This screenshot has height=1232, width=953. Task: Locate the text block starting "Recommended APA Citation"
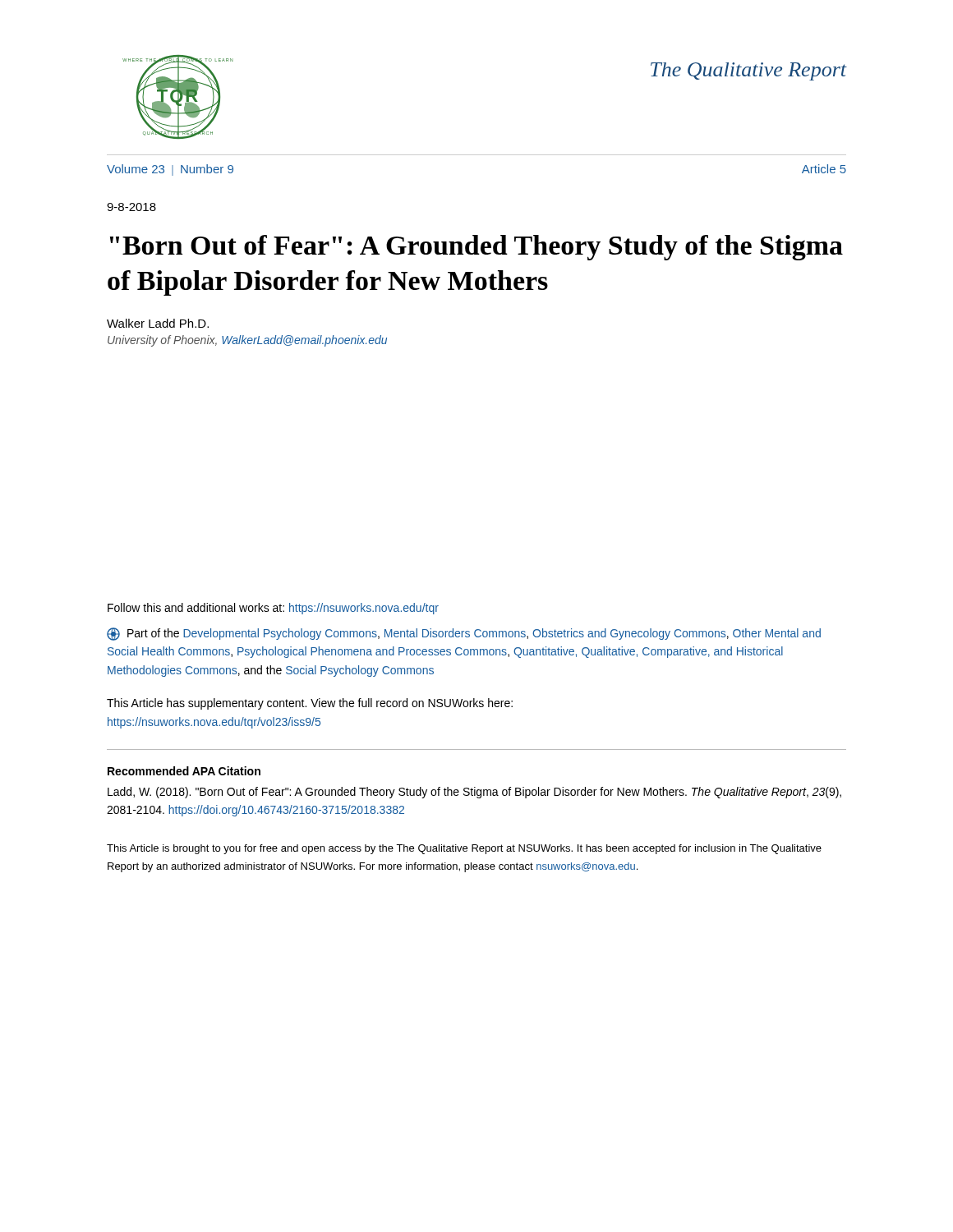[184, 771]
